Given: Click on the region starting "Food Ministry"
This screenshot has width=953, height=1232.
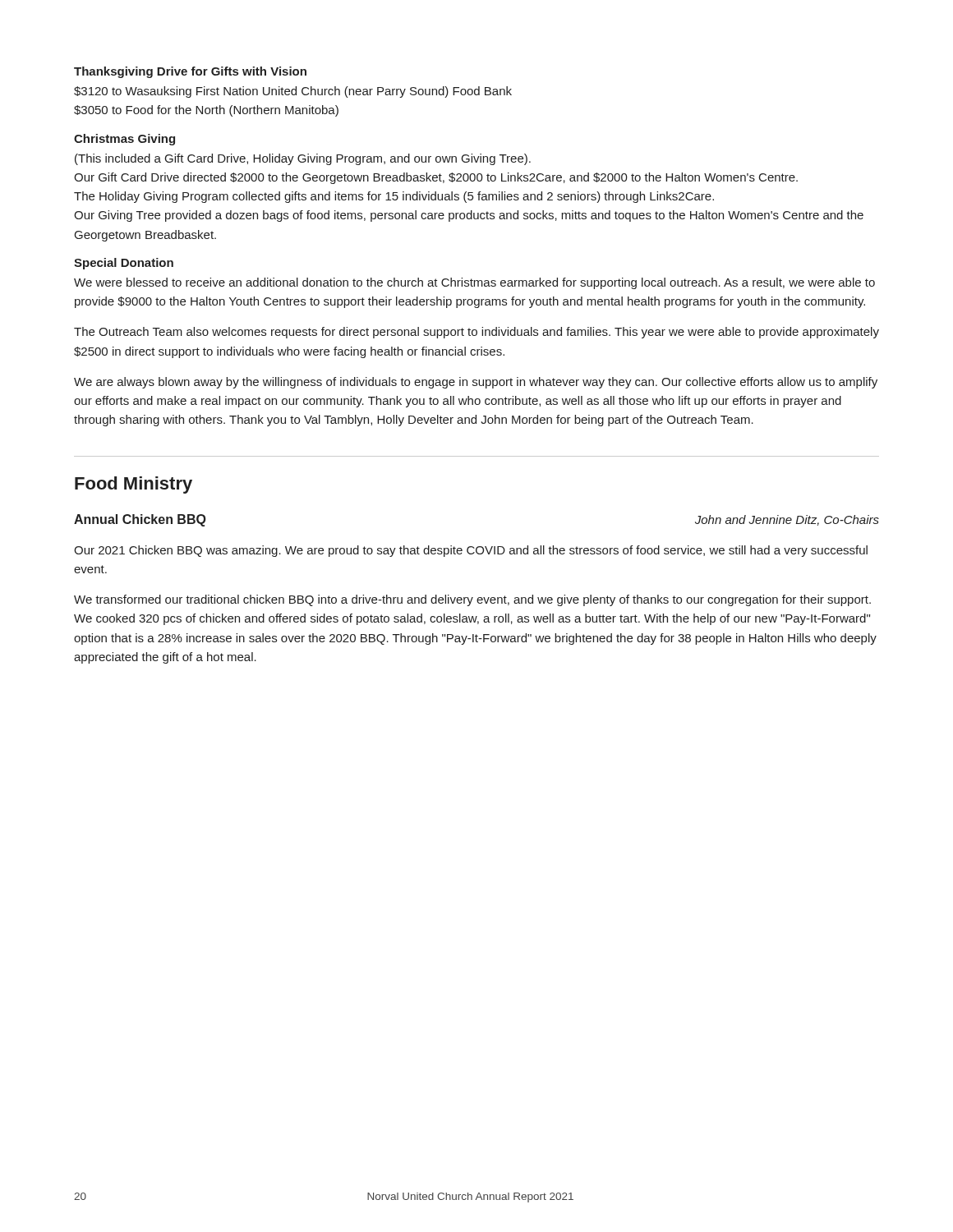Looking at the screenshot, I should point(133,483).
